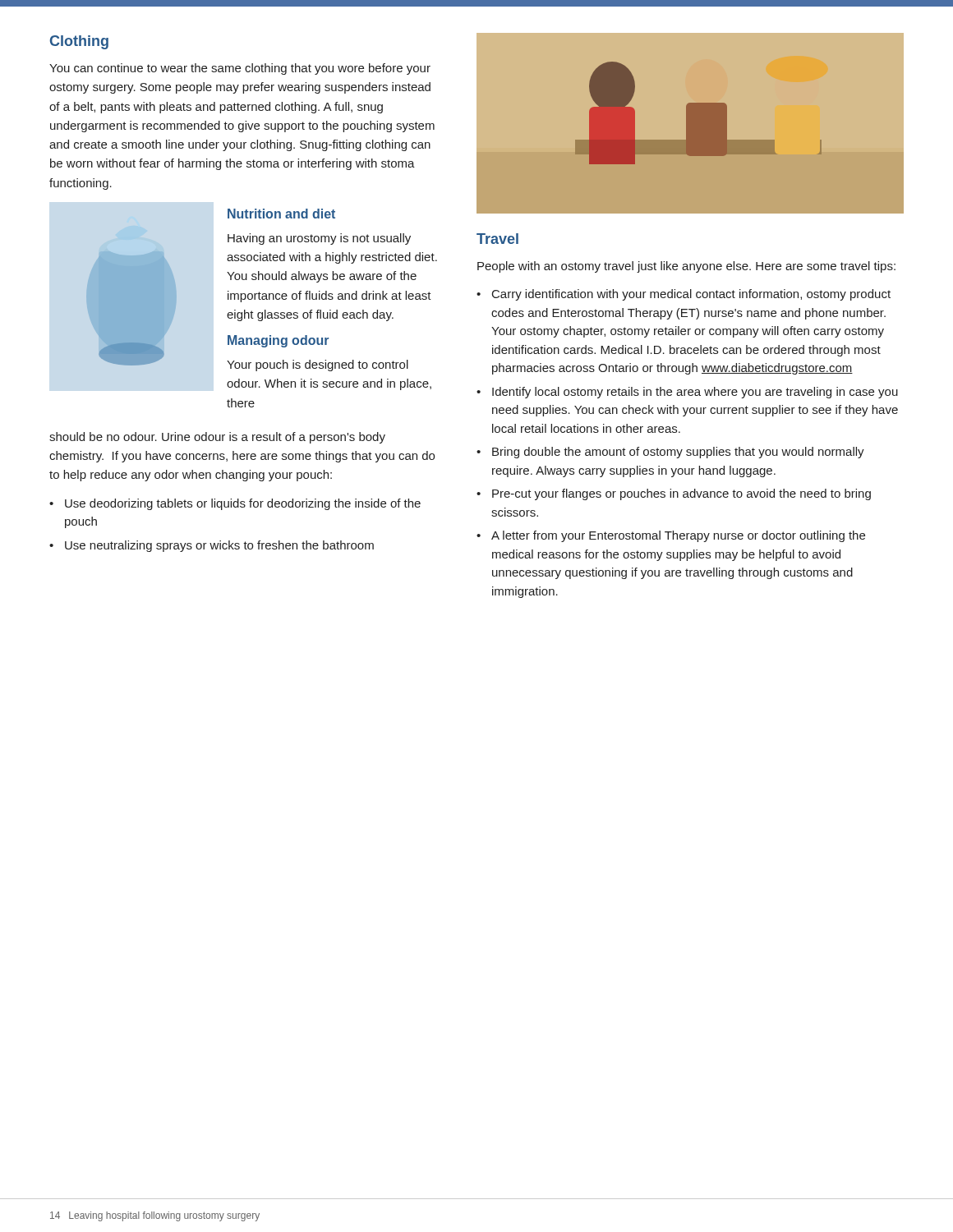953x1232 pixels.
Task: Click on the section header containing "Managing odour"
Action: tap(278, 340)
